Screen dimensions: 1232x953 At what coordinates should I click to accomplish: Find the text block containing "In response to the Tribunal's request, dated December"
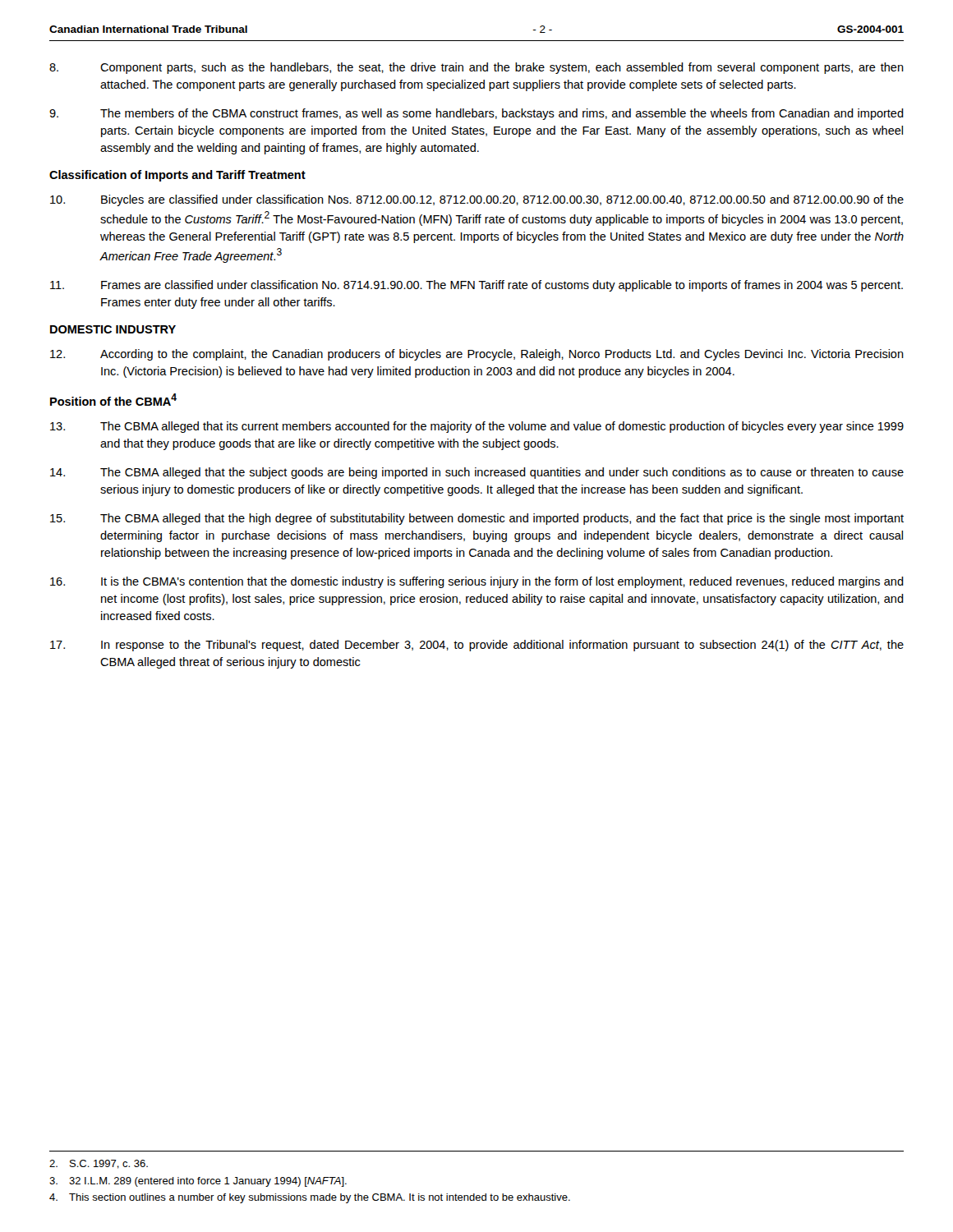point(476,654)
